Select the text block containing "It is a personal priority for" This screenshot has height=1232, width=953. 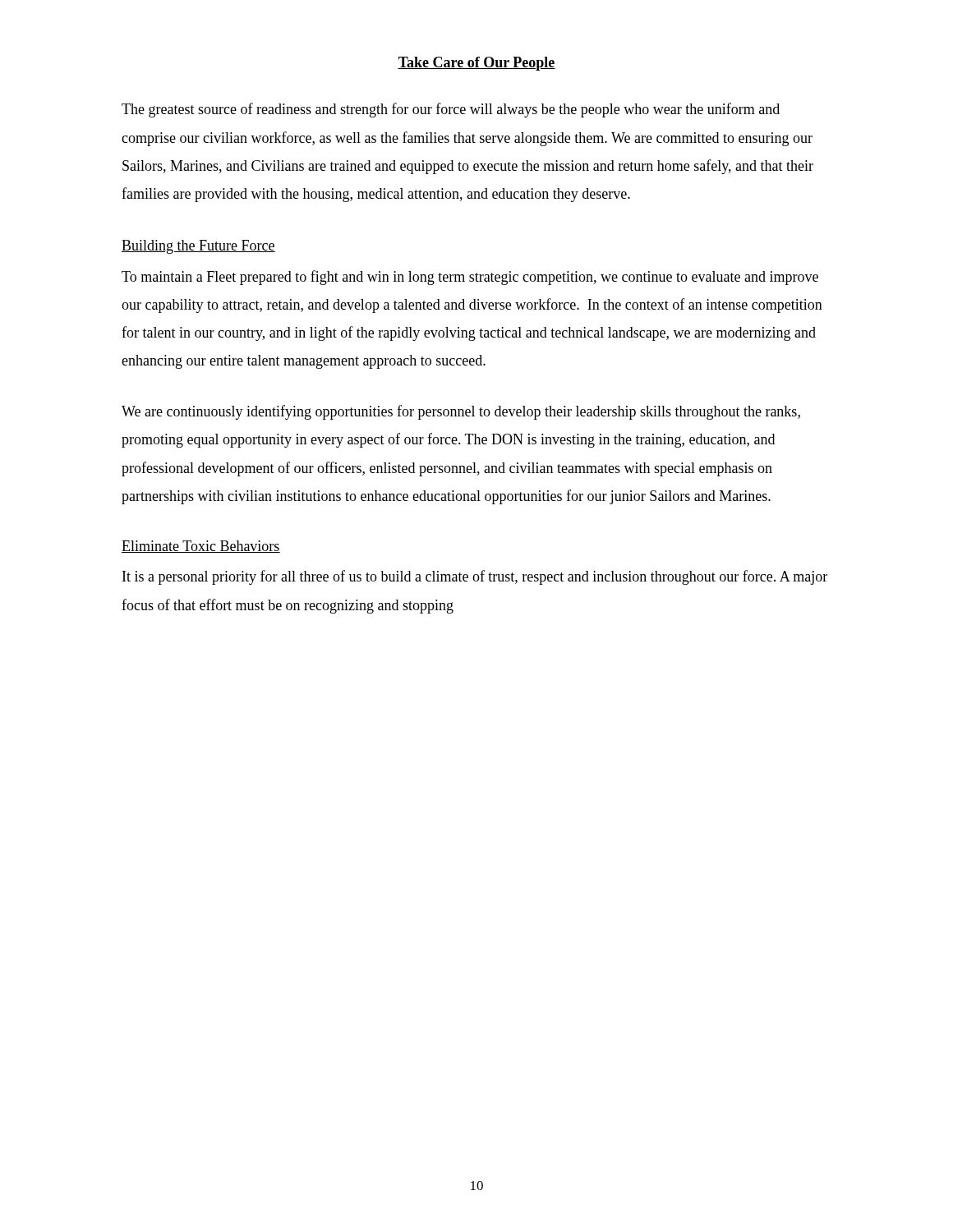(x=475, y=591)
